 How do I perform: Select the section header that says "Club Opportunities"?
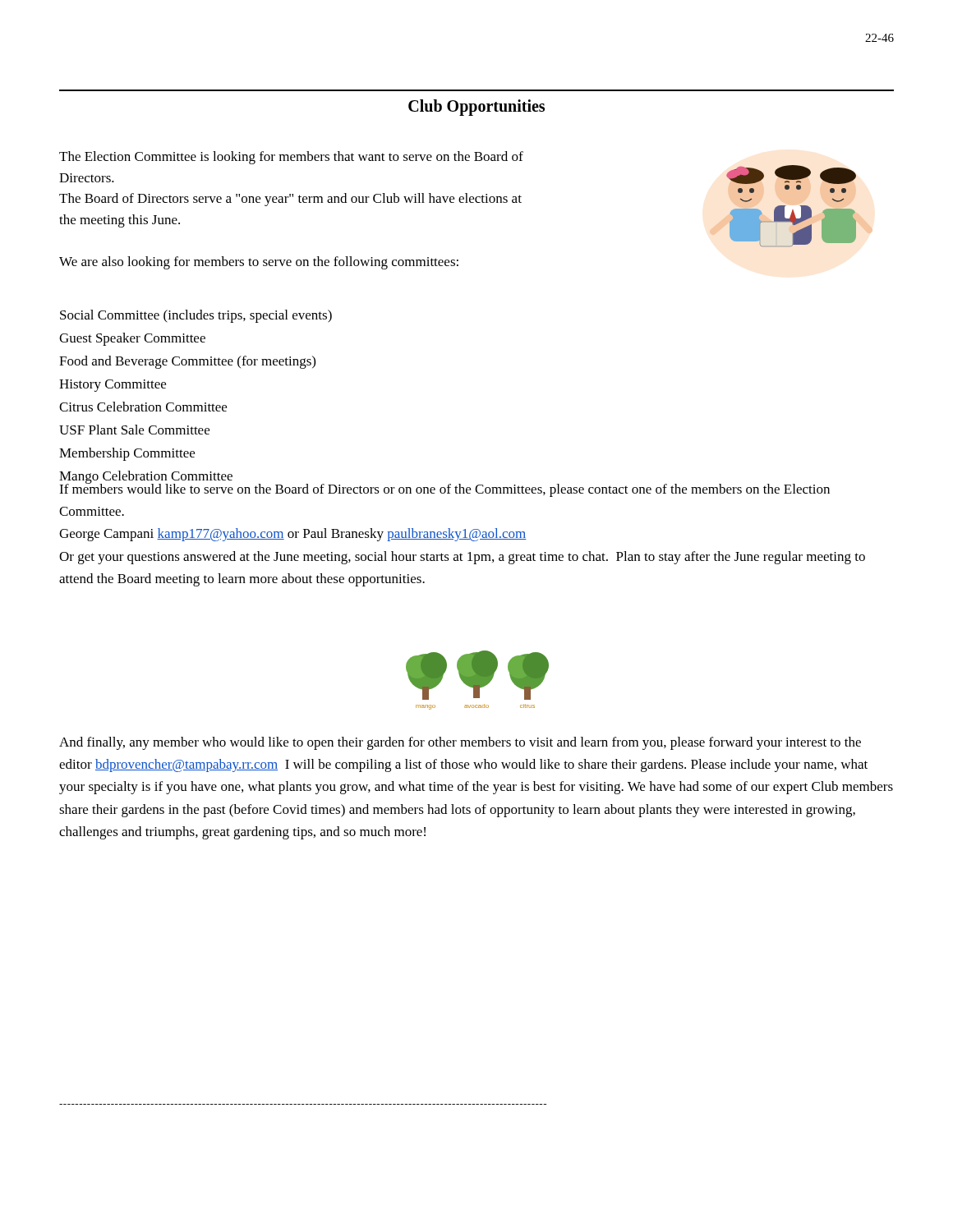click(x=476, y=106)
